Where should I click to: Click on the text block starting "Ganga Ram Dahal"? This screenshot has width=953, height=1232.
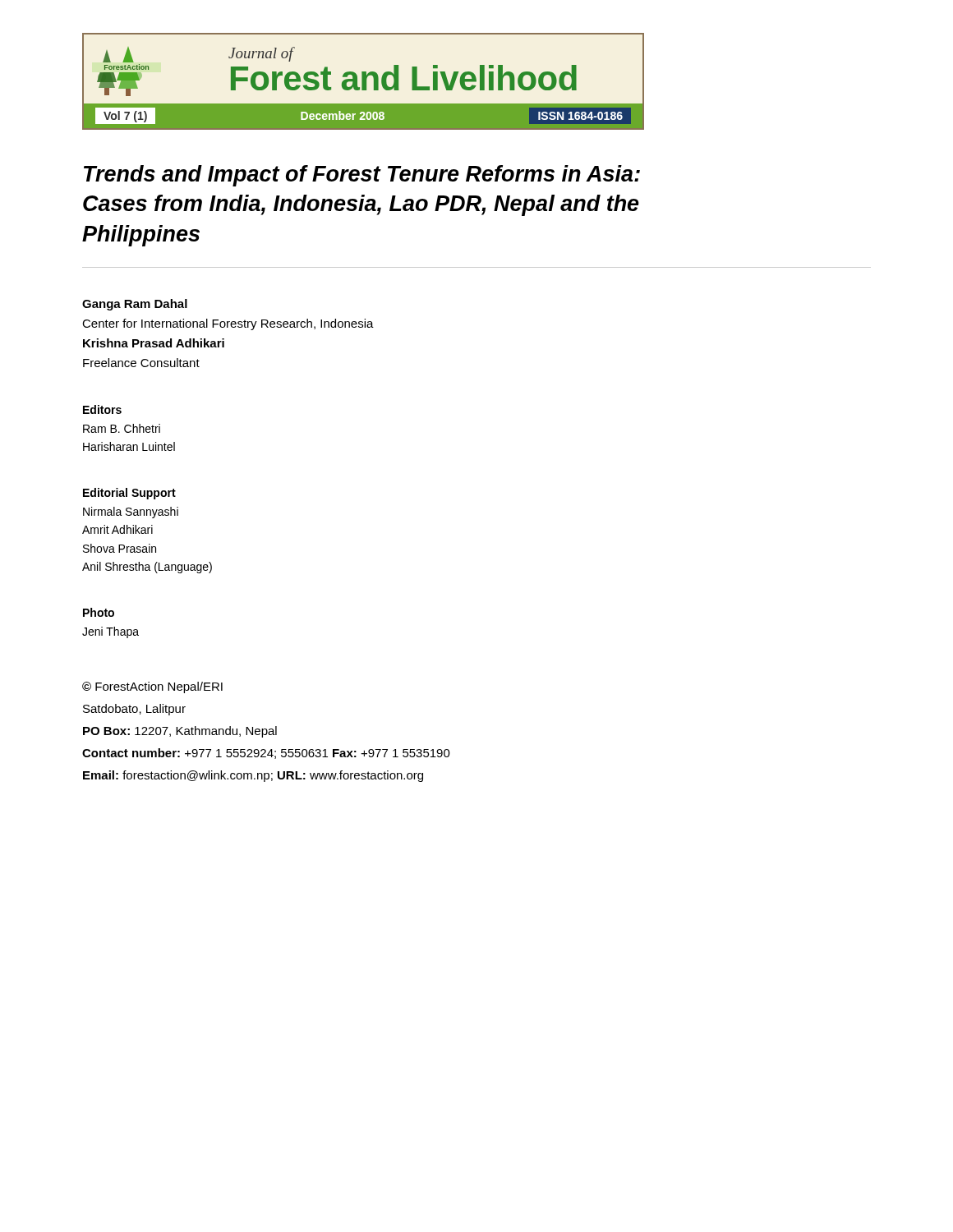click(x=228, y=333)
